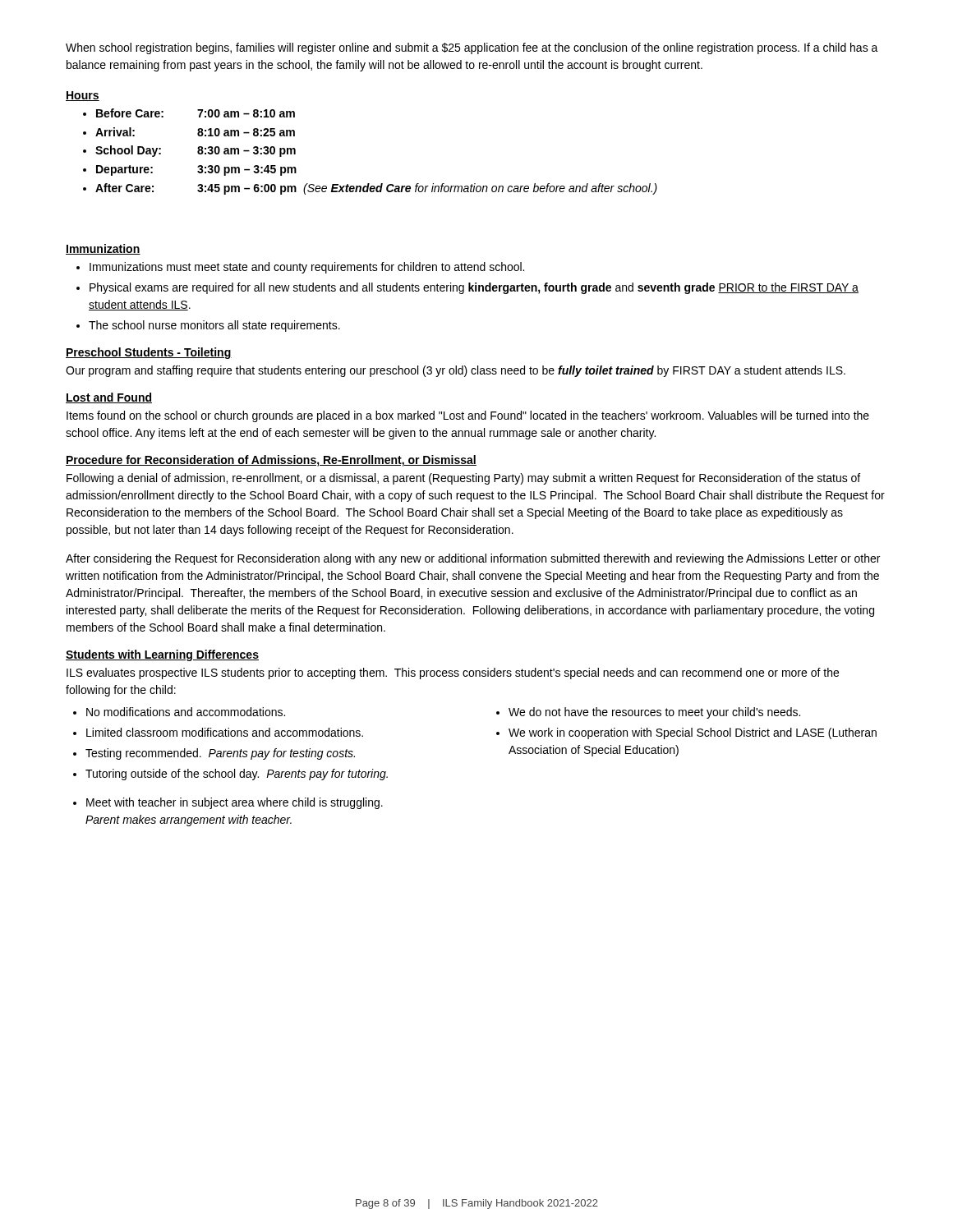Viewport: 953px width, 1232px height.
Task: Click the passage that begins "Items found on the school or church"
Action: coord(468,425)
